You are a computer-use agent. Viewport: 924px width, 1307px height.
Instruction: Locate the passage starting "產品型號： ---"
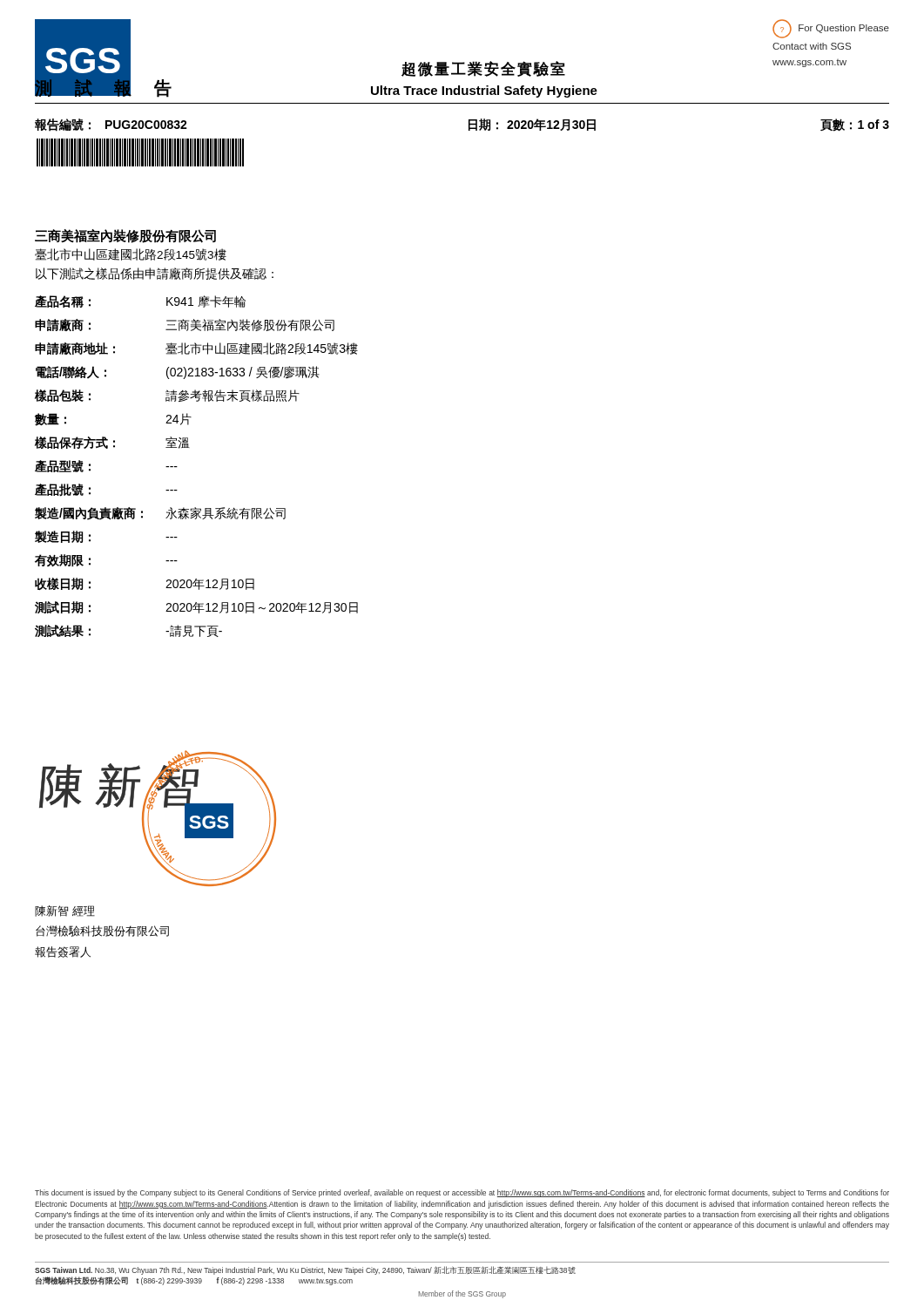tap(59, 467)
